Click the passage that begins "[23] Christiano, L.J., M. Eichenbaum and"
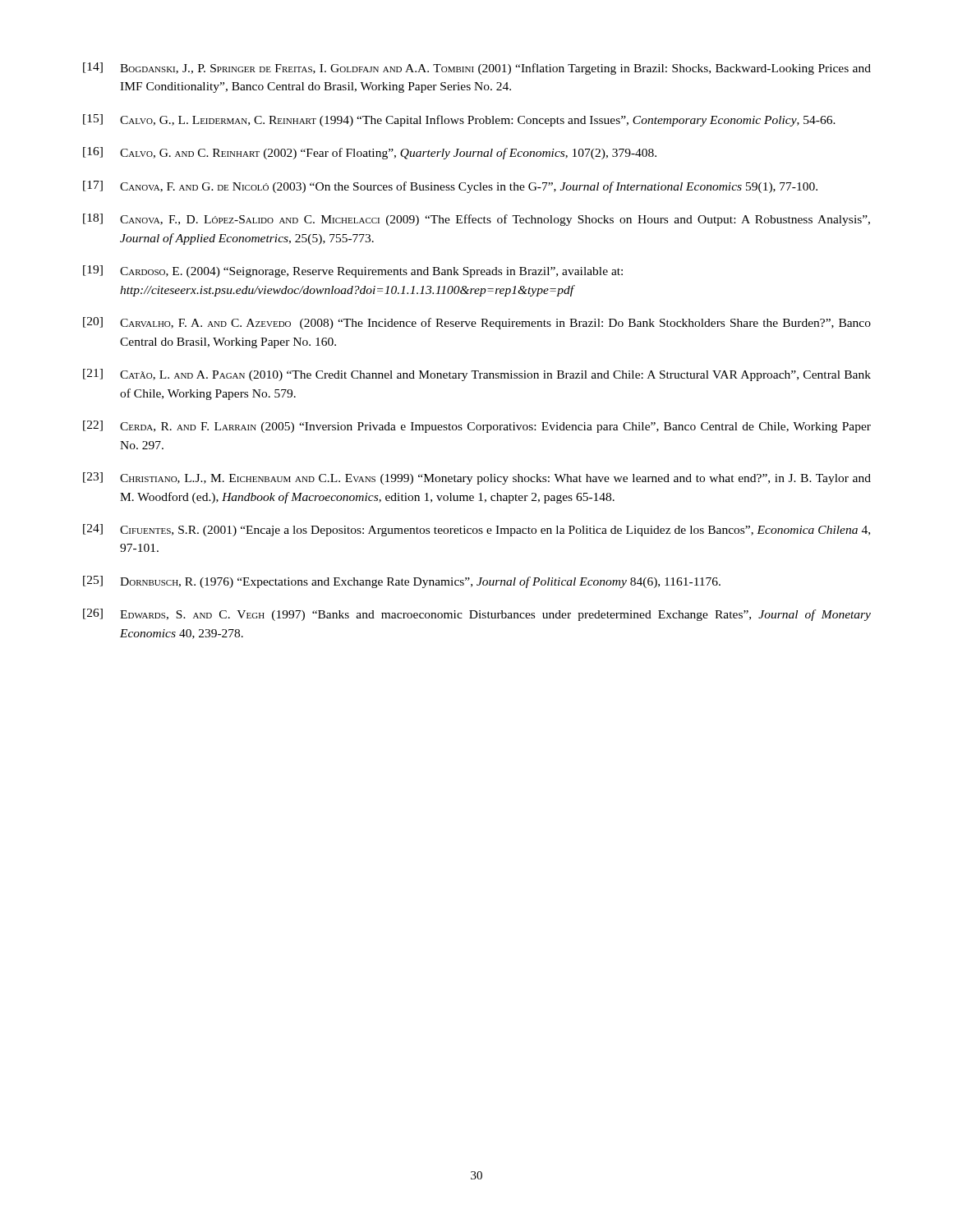953x1232 pixels. [x=476, y=487]
